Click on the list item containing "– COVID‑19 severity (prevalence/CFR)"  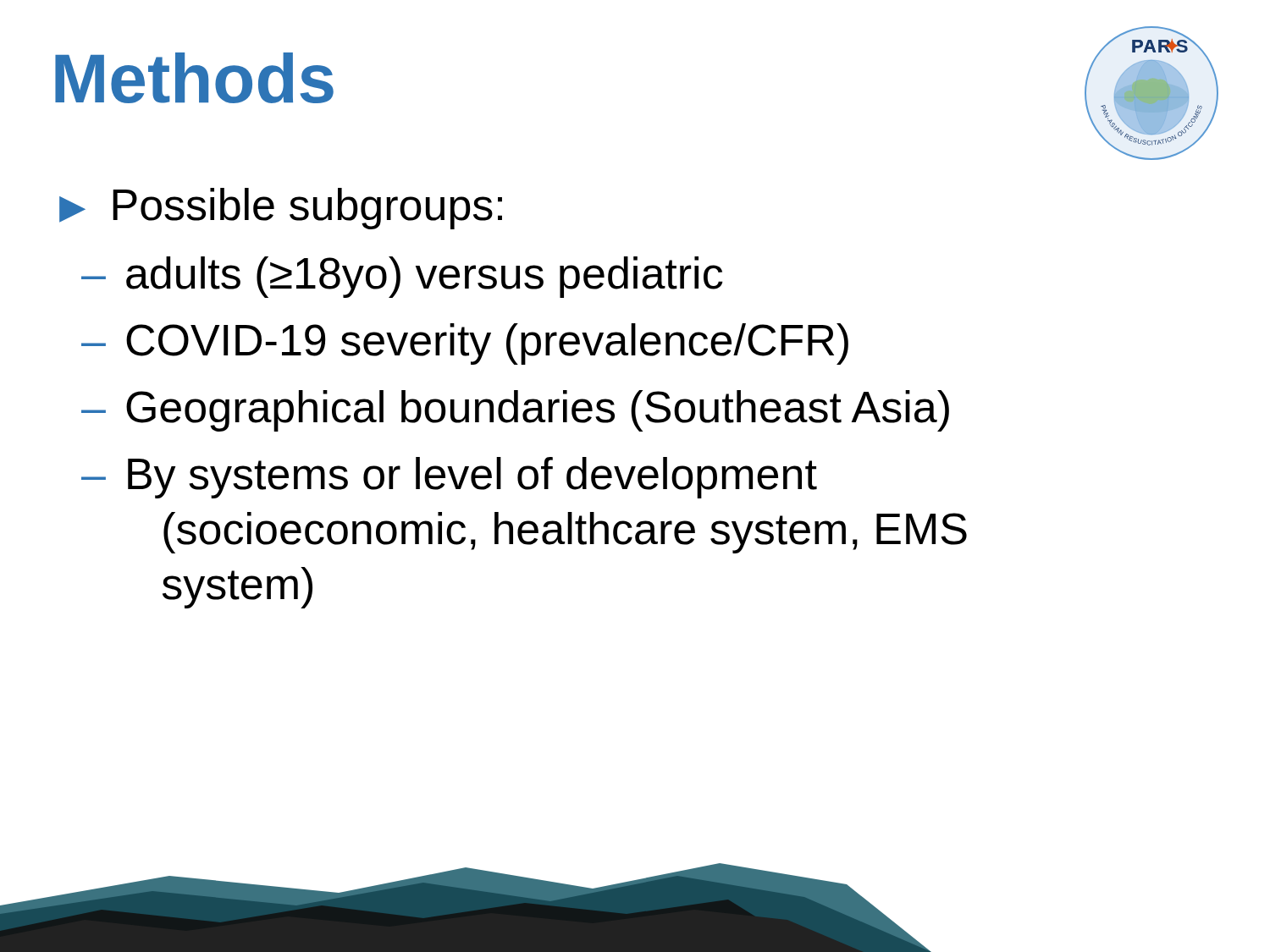click(x=466, y=341)
